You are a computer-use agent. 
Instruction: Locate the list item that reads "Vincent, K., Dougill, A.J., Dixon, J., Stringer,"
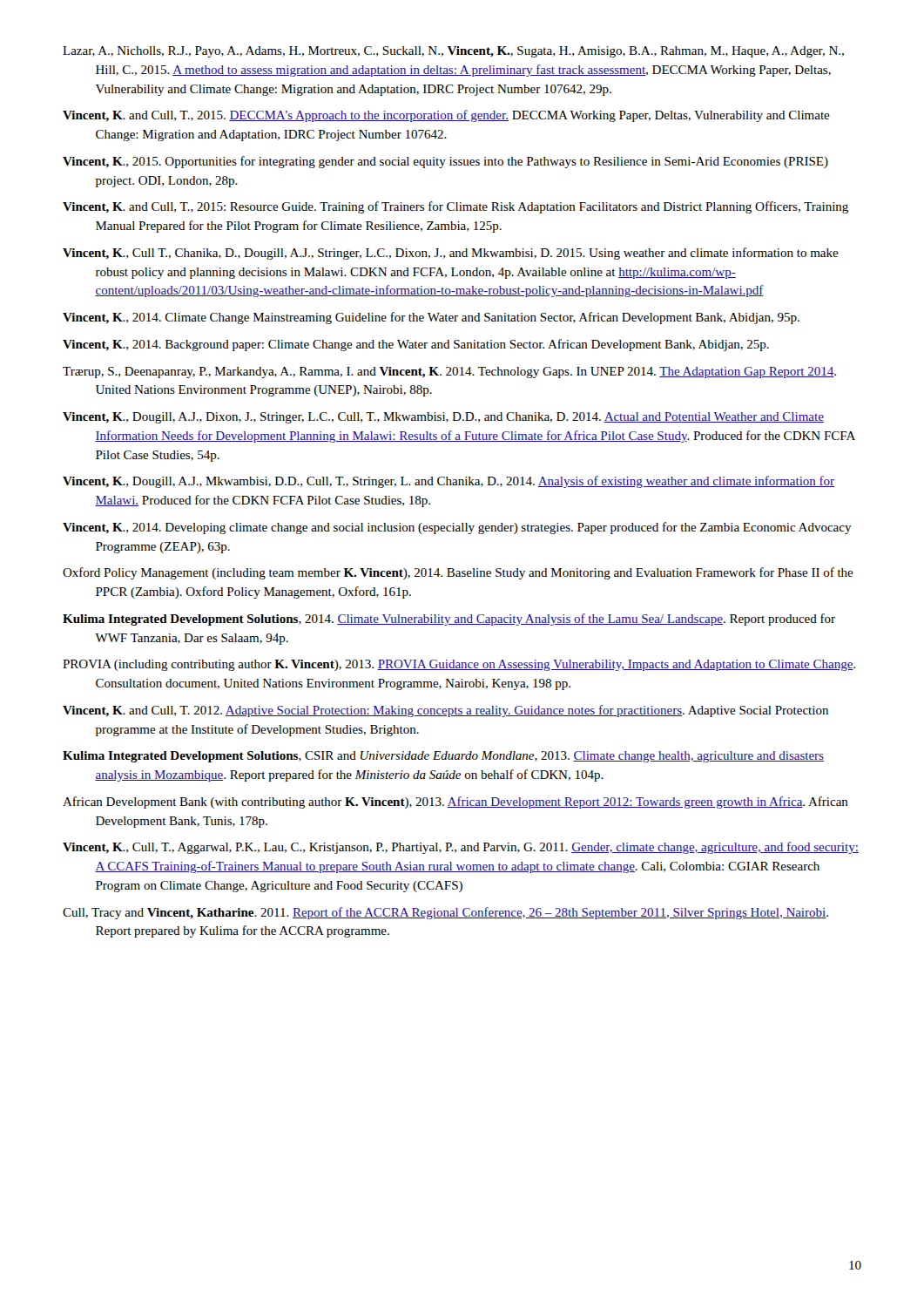(459, 435)
